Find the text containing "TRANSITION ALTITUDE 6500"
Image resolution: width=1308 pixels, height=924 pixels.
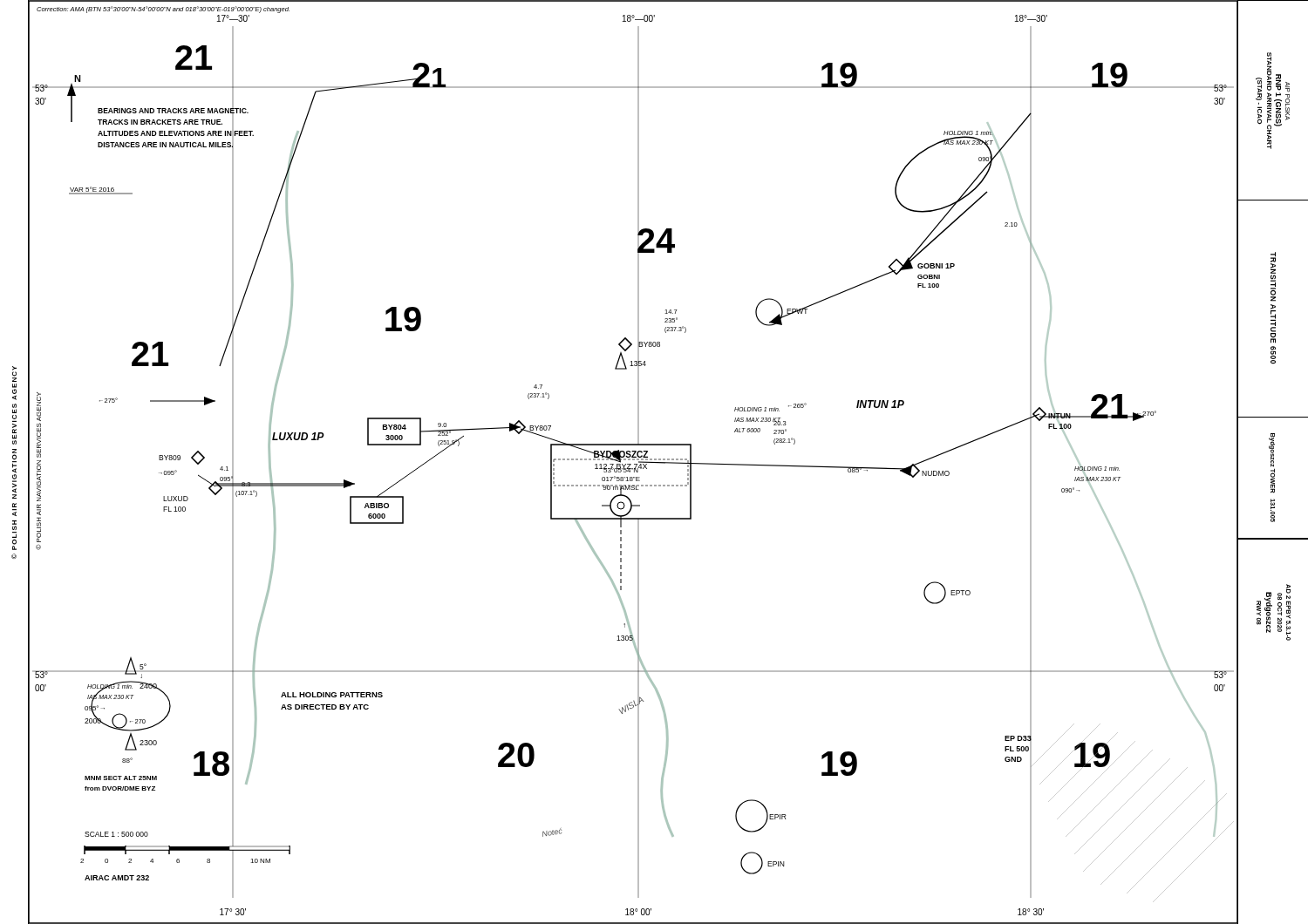click(x=1273, y=309)
